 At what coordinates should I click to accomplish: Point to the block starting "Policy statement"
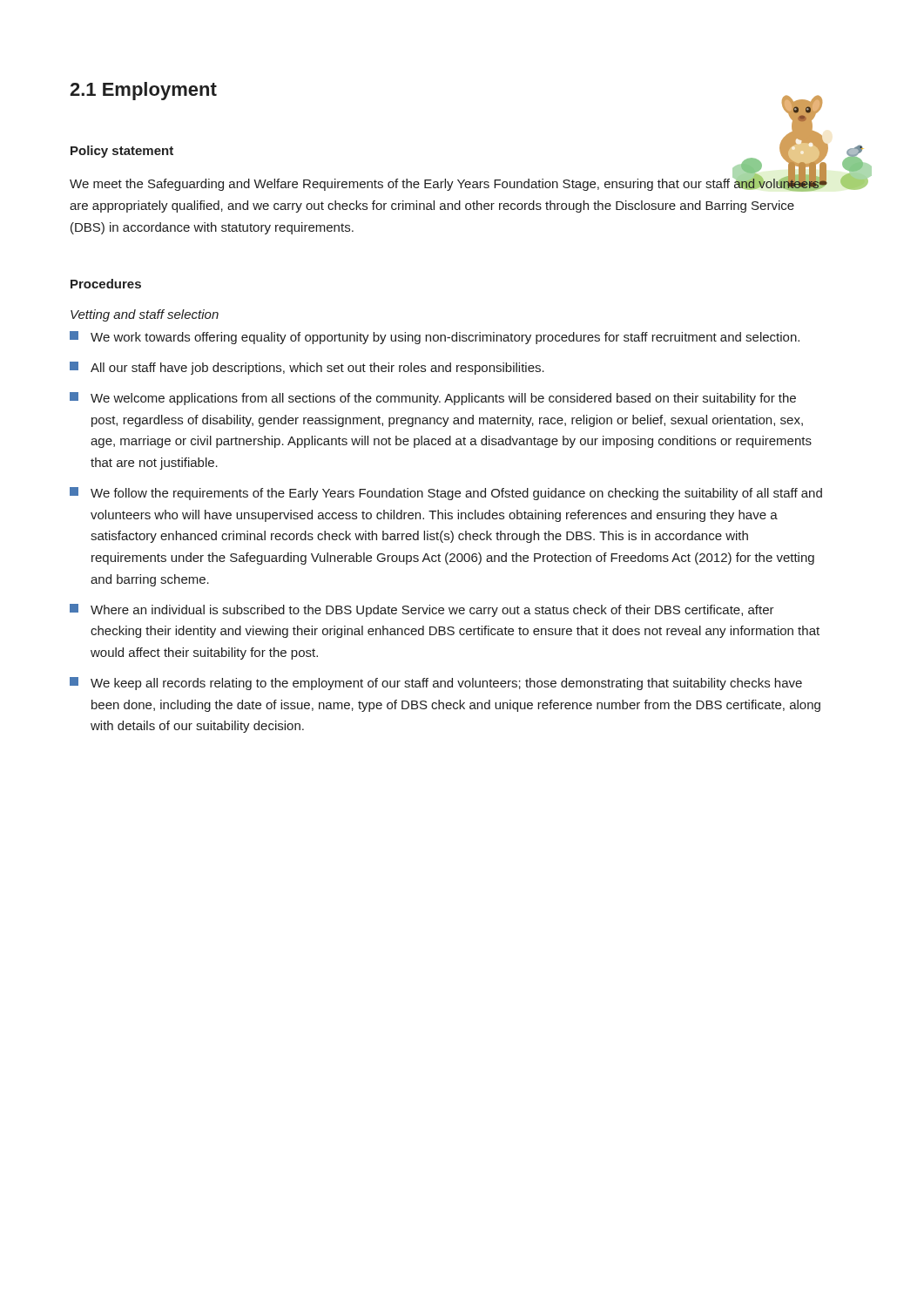[x=115, y=149]
